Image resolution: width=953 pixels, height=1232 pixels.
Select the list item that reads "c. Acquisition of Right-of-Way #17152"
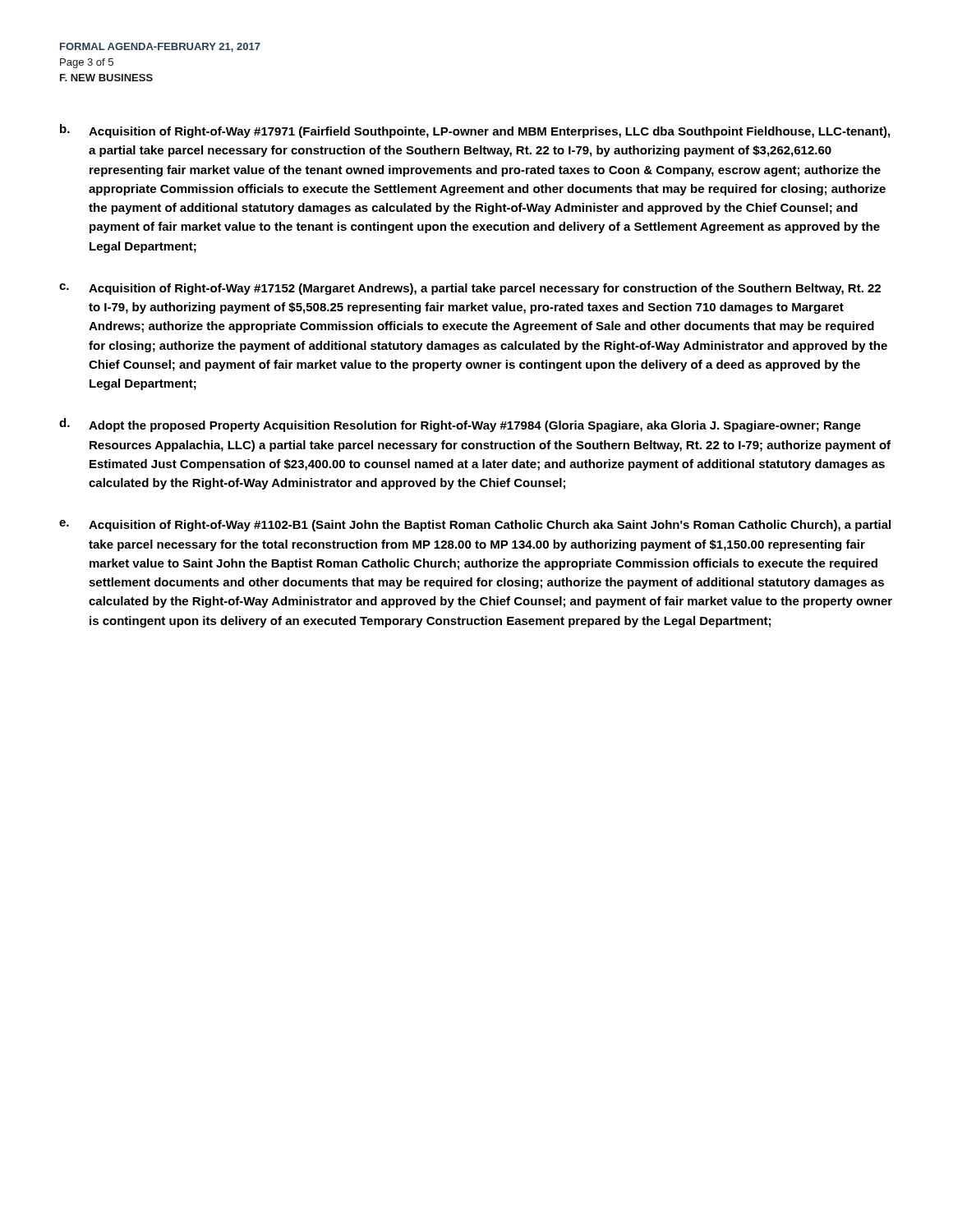476,335
